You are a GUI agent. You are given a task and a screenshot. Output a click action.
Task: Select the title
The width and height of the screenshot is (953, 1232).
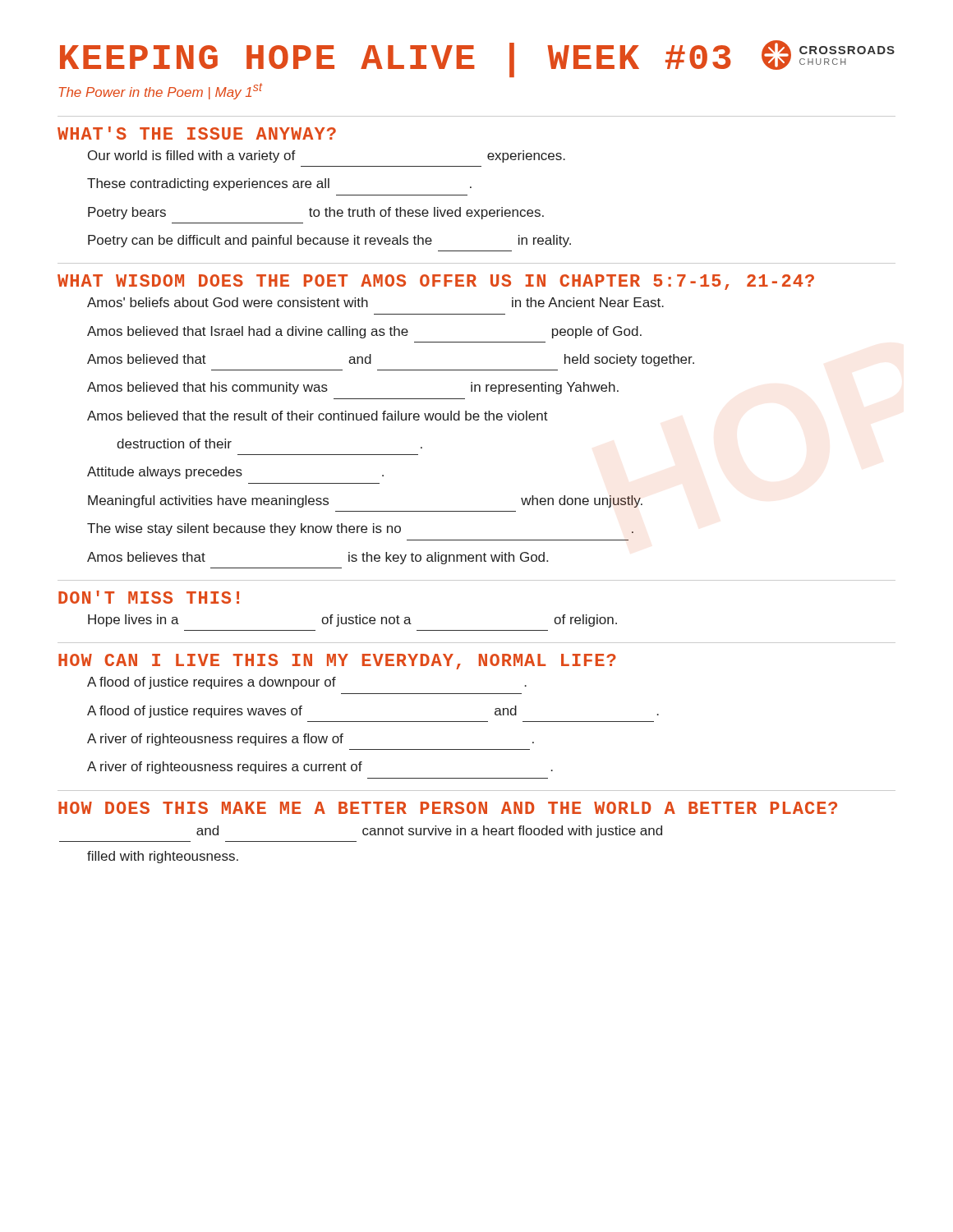[396, 59]
